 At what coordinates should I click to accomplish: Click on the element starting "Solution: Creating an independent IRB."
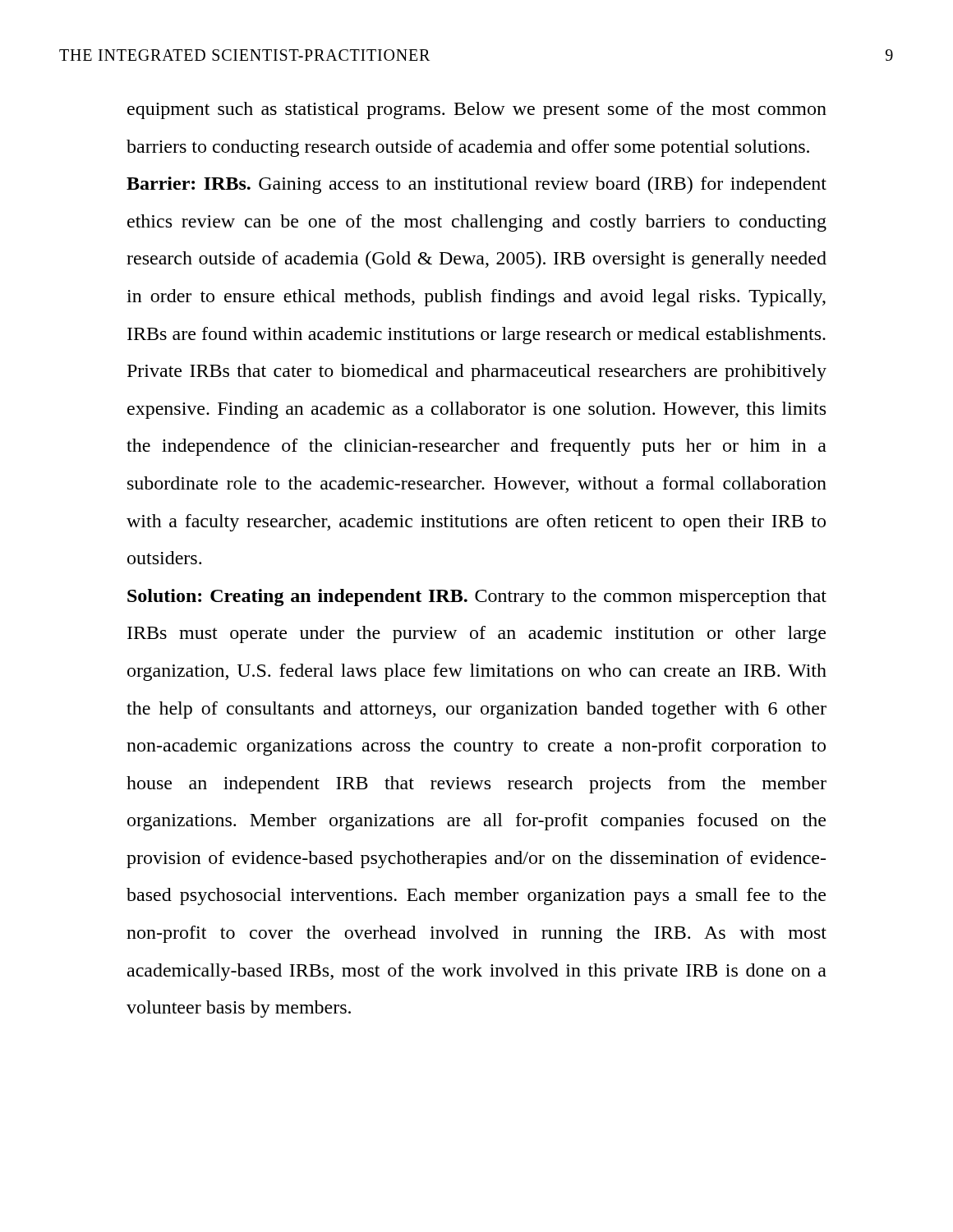coord(477,598)
